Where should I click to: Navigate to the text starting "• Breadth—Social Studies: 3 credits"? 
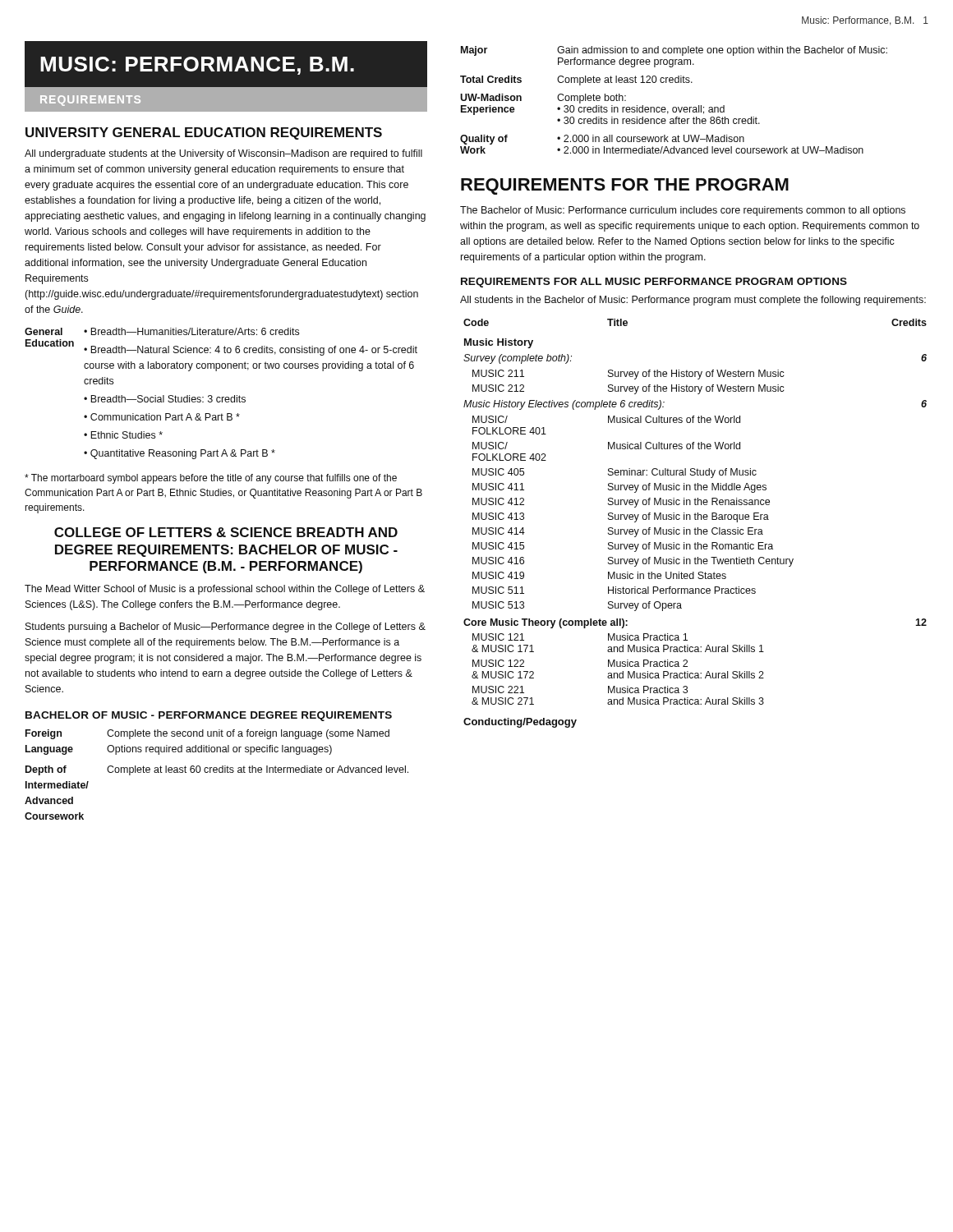(x=165, y=399)
